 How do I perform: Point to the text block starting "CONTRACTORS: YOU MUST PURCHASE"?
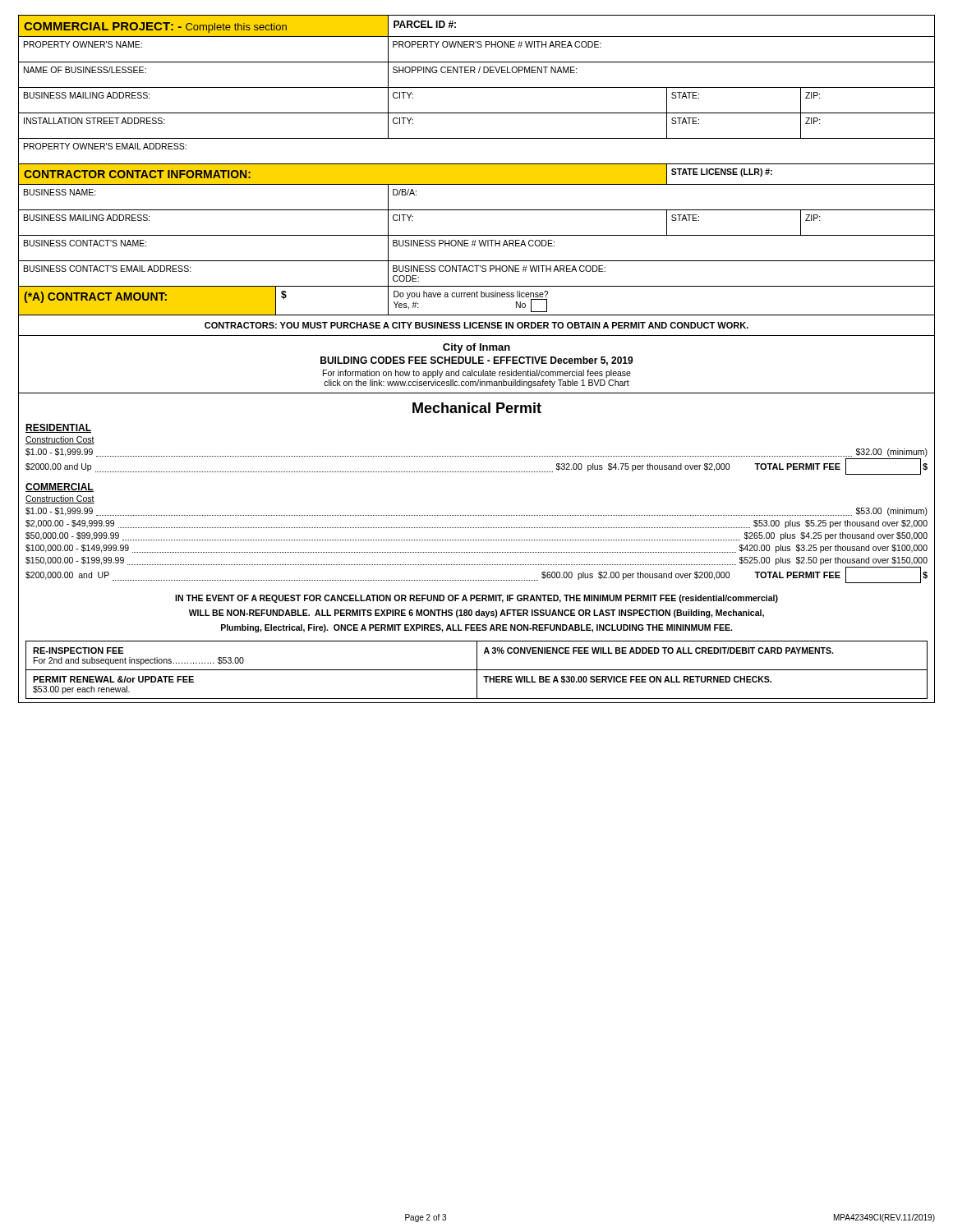point(476,325)
